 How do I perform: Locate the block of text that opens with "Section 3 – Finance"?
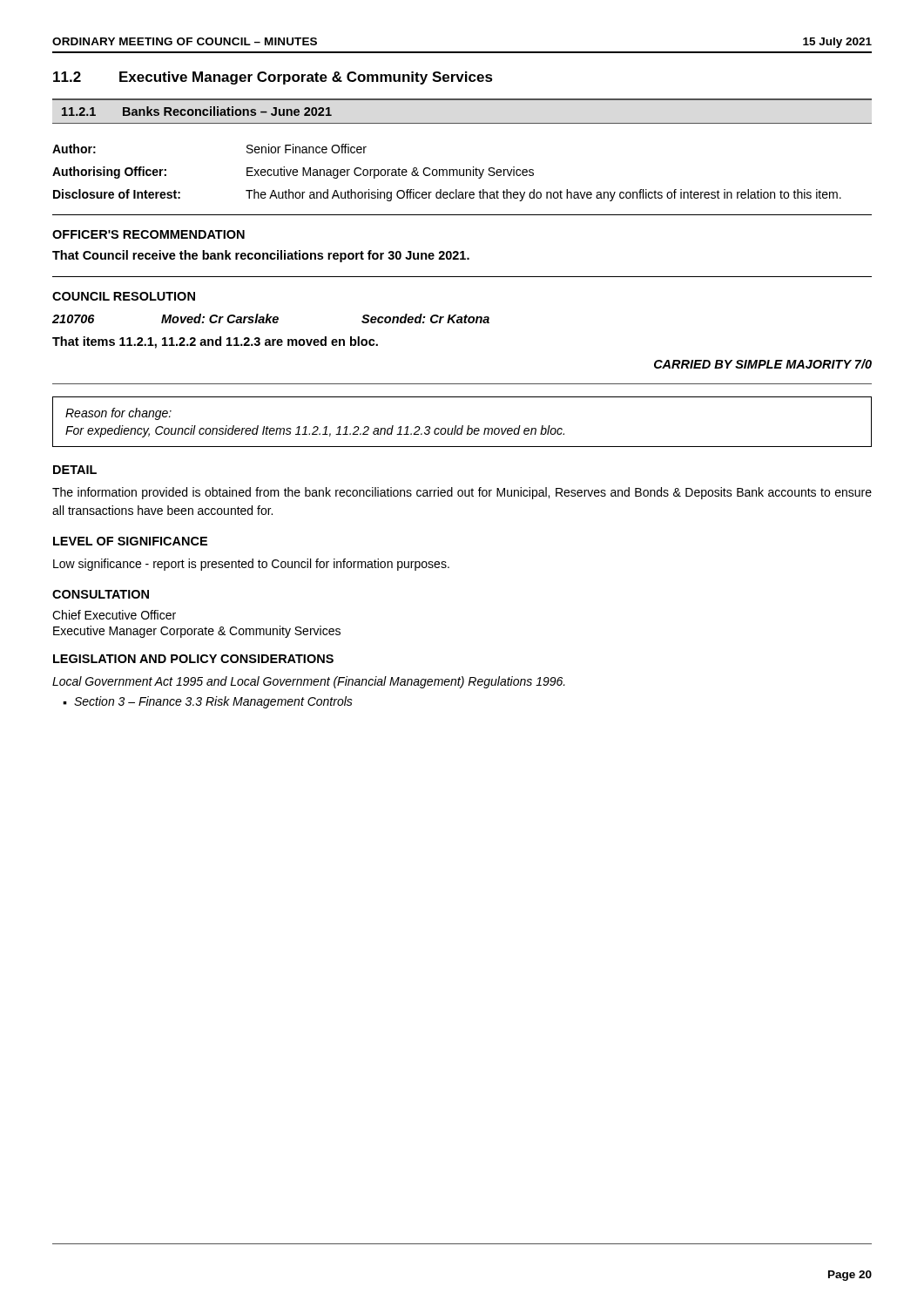[x=213, y=701]
